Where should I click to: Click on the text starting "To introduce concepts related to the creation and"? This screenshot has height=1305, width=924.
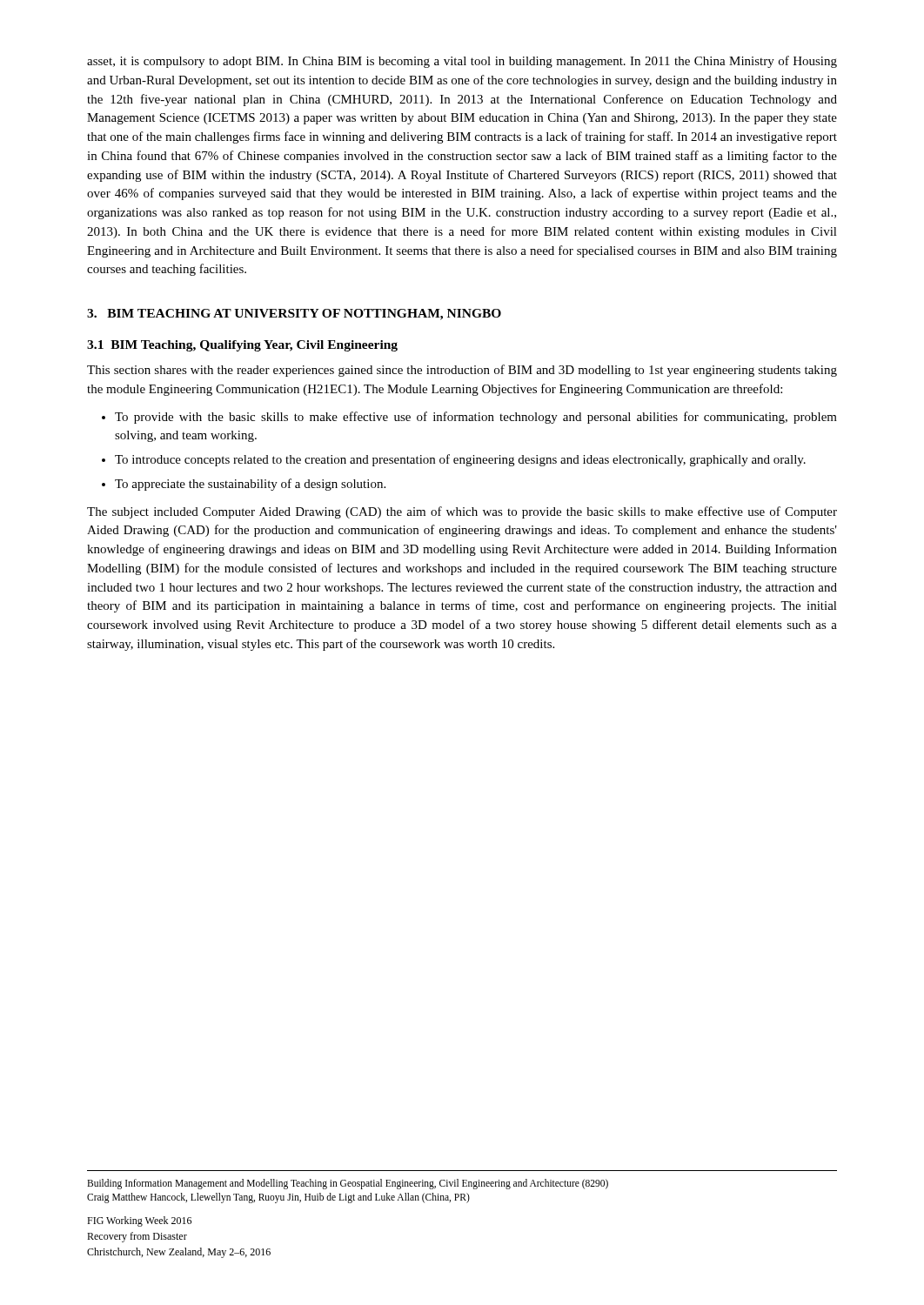[x=461, y=459]
